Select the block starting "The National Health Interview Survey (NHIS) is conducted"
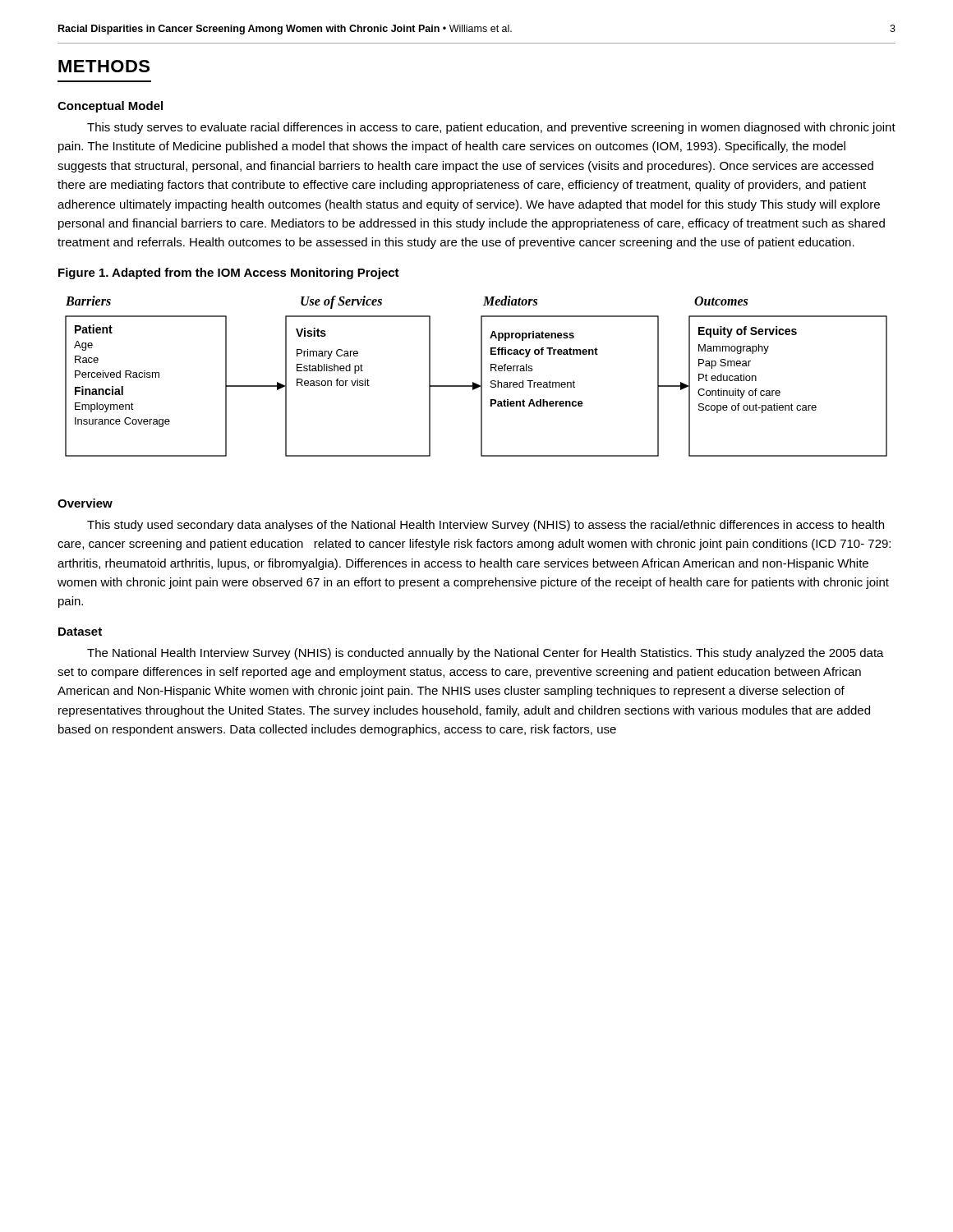Screen dimensions: 1232x953 click(470, 691)
